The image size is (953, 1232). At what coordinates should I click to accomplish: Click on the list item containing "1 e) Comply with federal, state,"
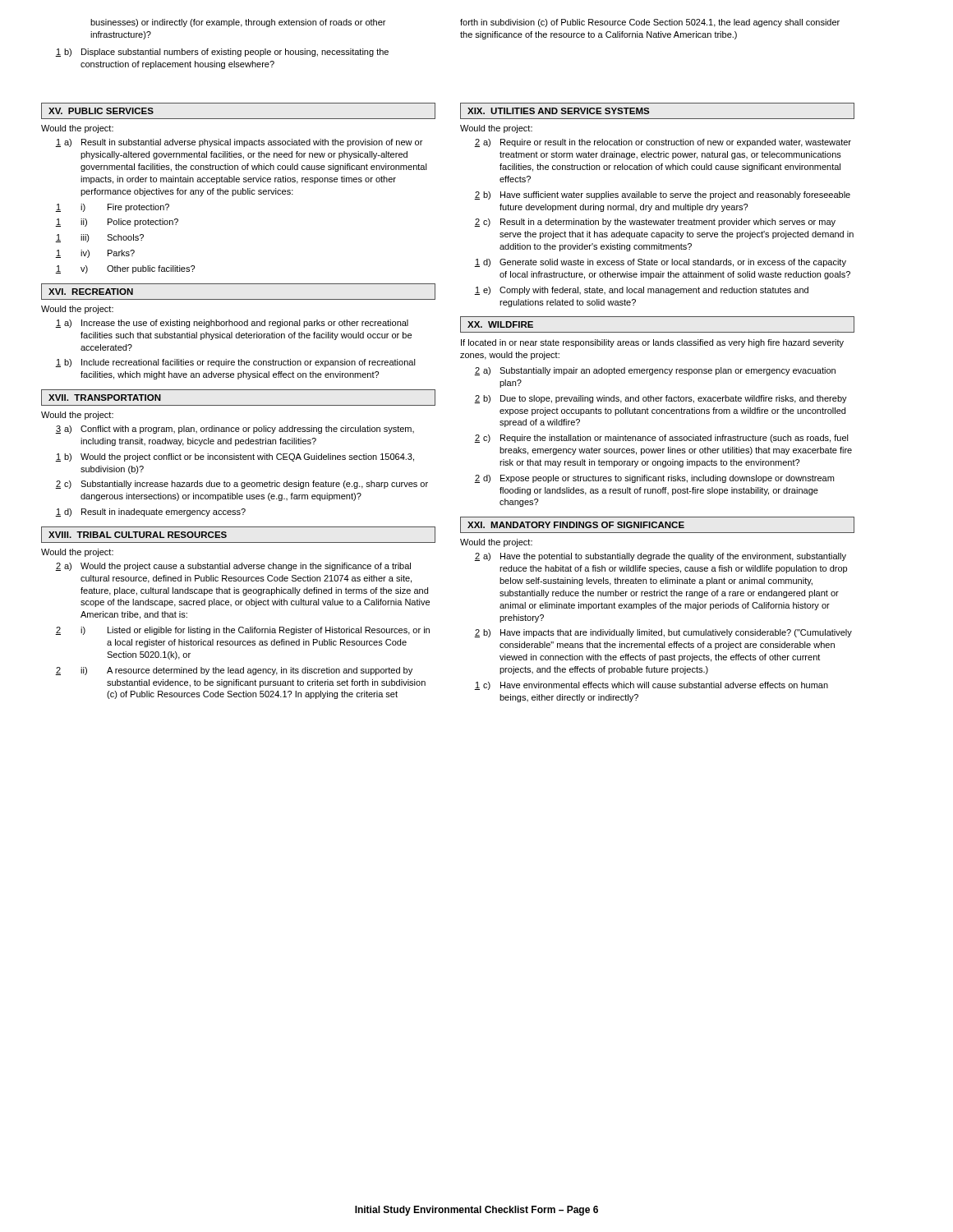coord(657,296)
